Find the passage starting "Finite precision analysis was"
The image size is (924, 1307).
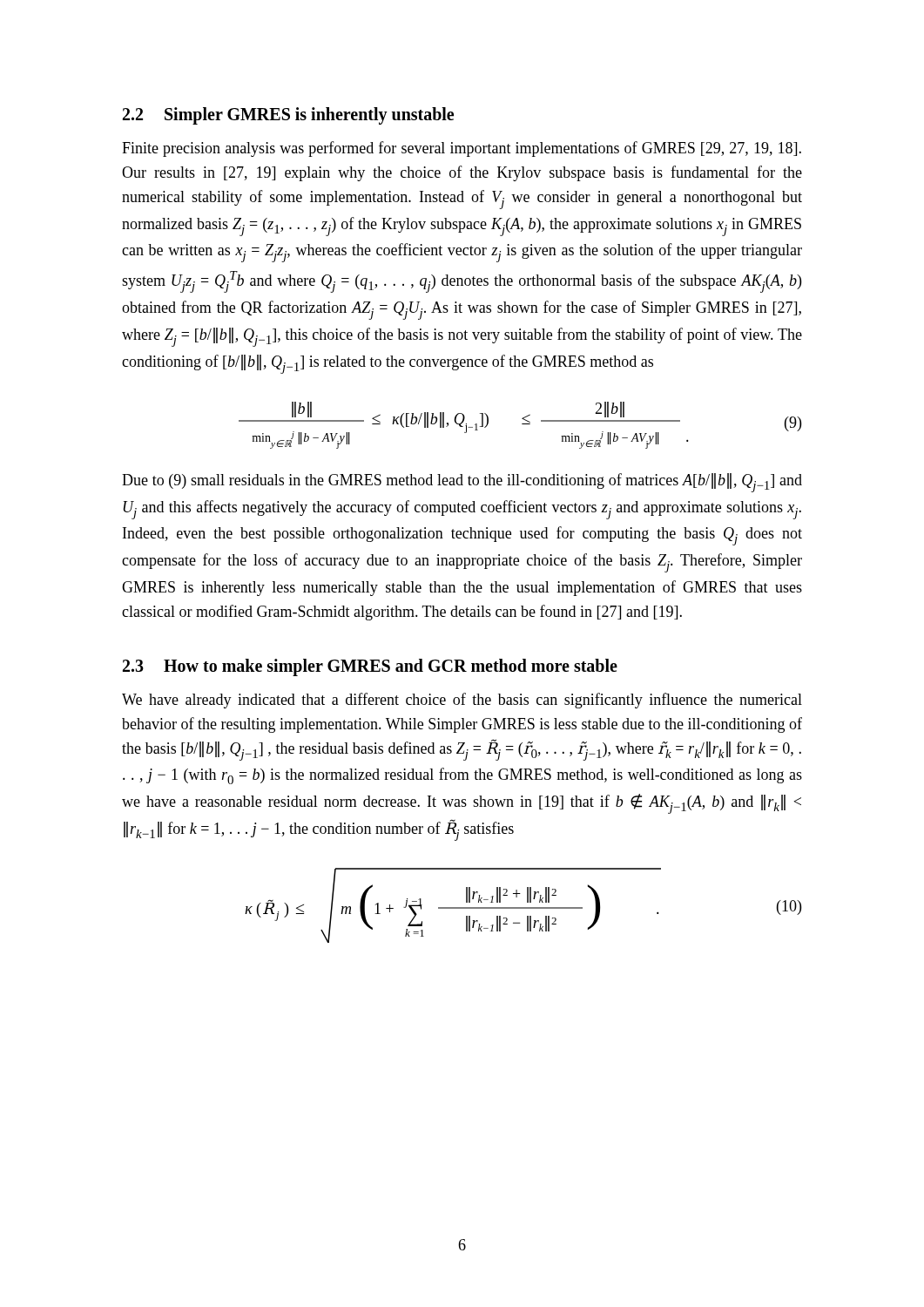coord(462,257)
